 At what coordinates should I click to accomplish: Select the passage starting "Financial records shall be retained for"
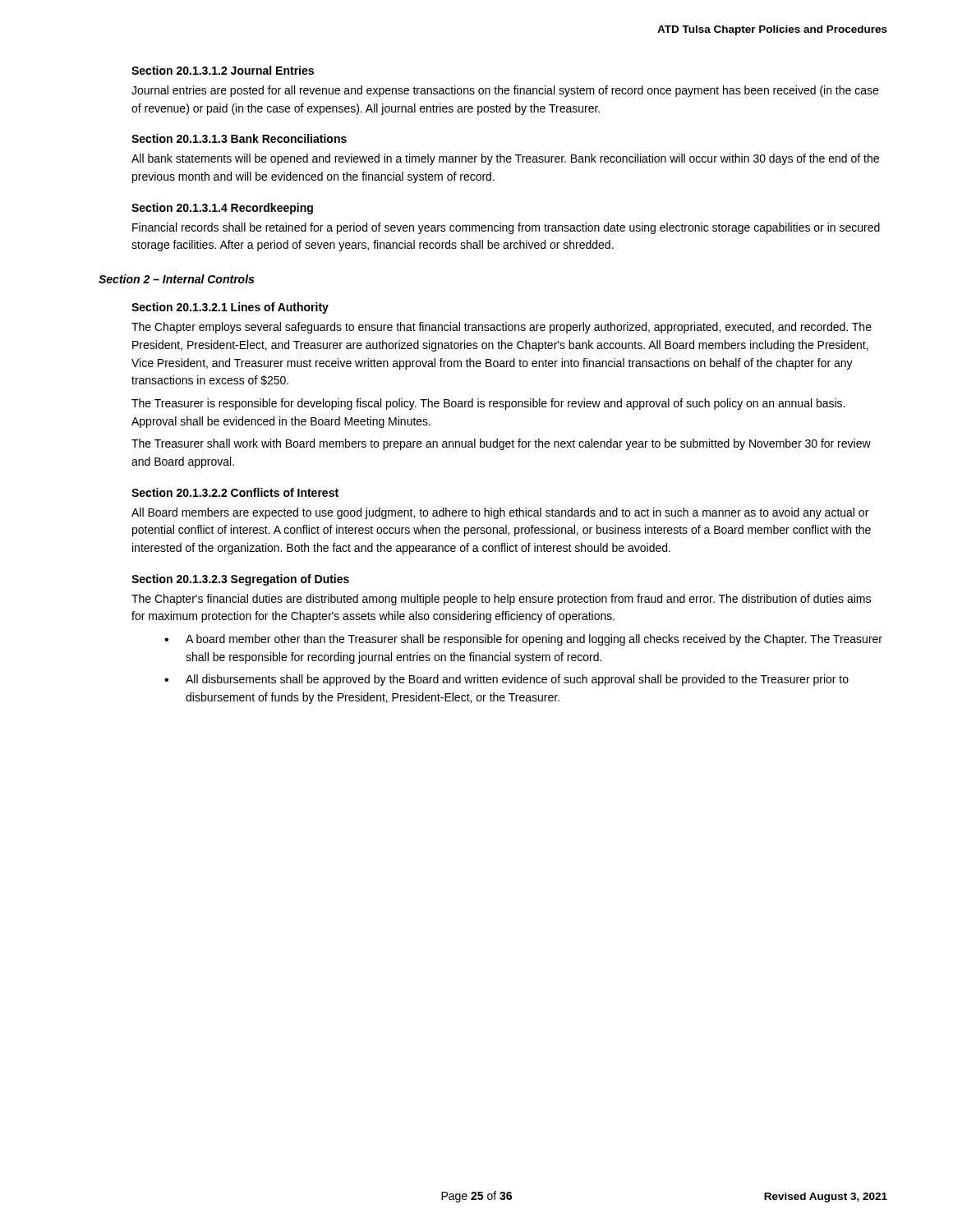[x=506, y=236]
